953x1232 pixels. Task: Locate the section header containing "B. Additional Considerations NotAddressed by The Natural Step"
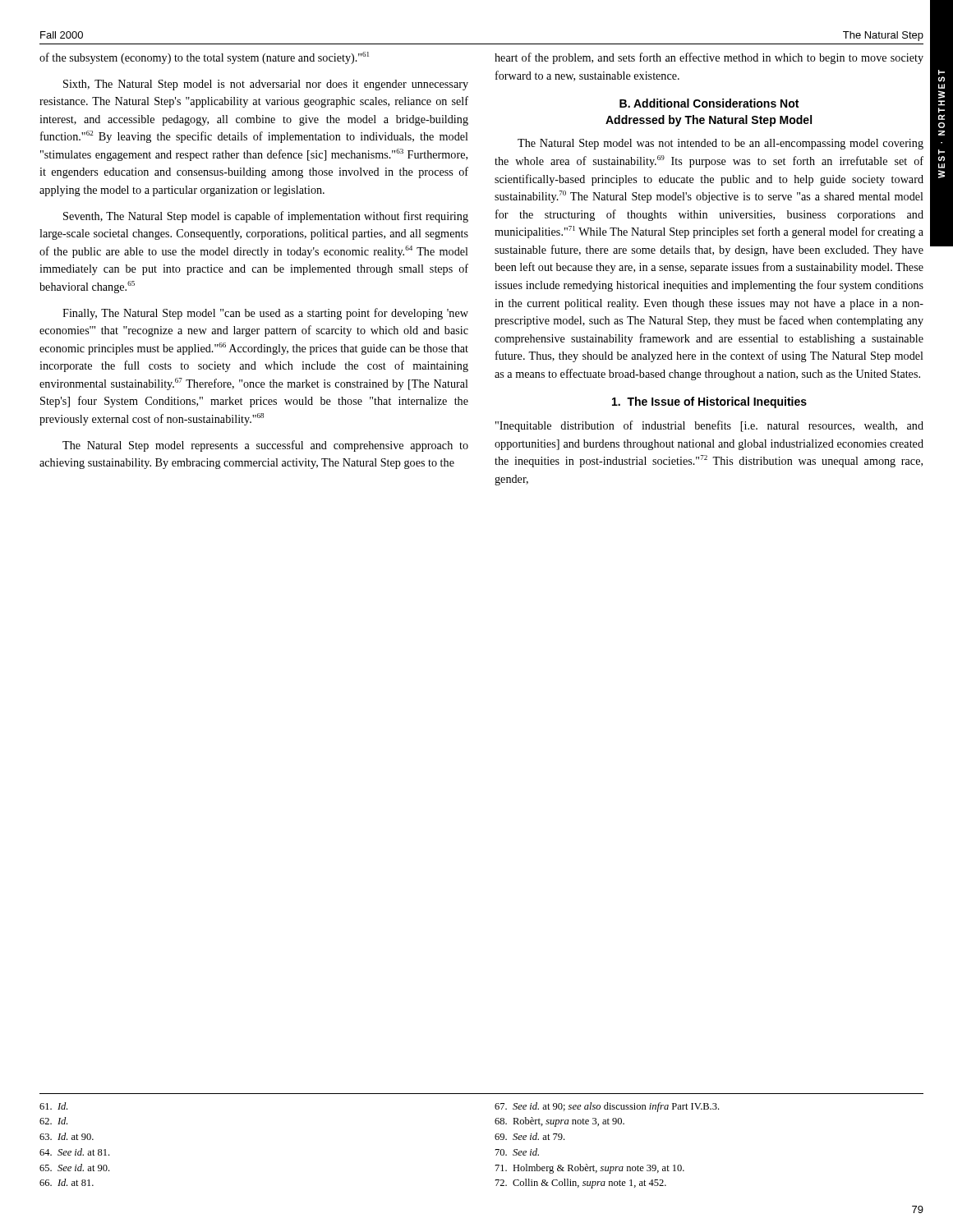click(x=709, y=112)
